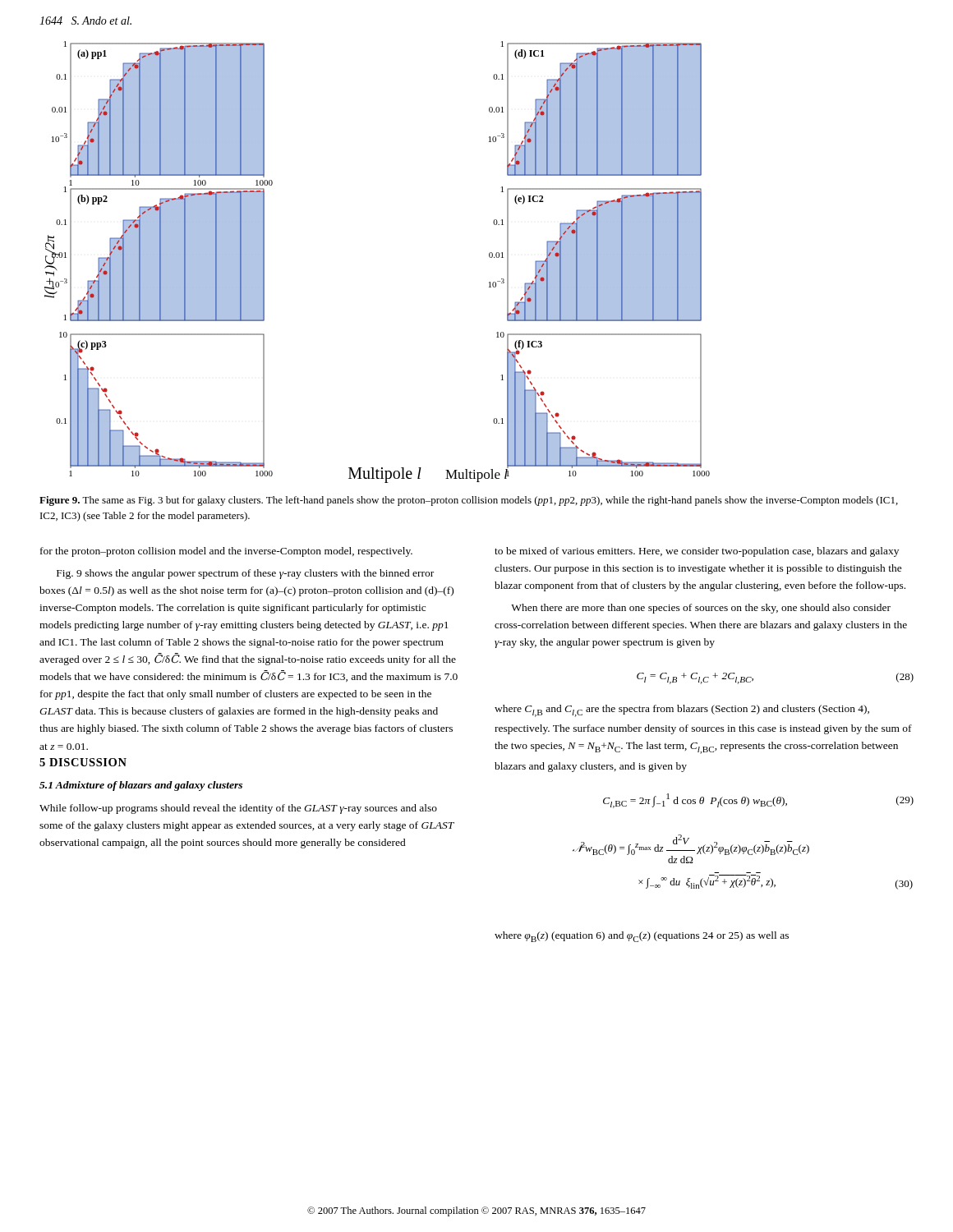Locate the text block that reads "where Cl,B and Cl,C are the spectra"
Image resolution: width=953 pixels, height=1232 pixels.
click(704, 737)
